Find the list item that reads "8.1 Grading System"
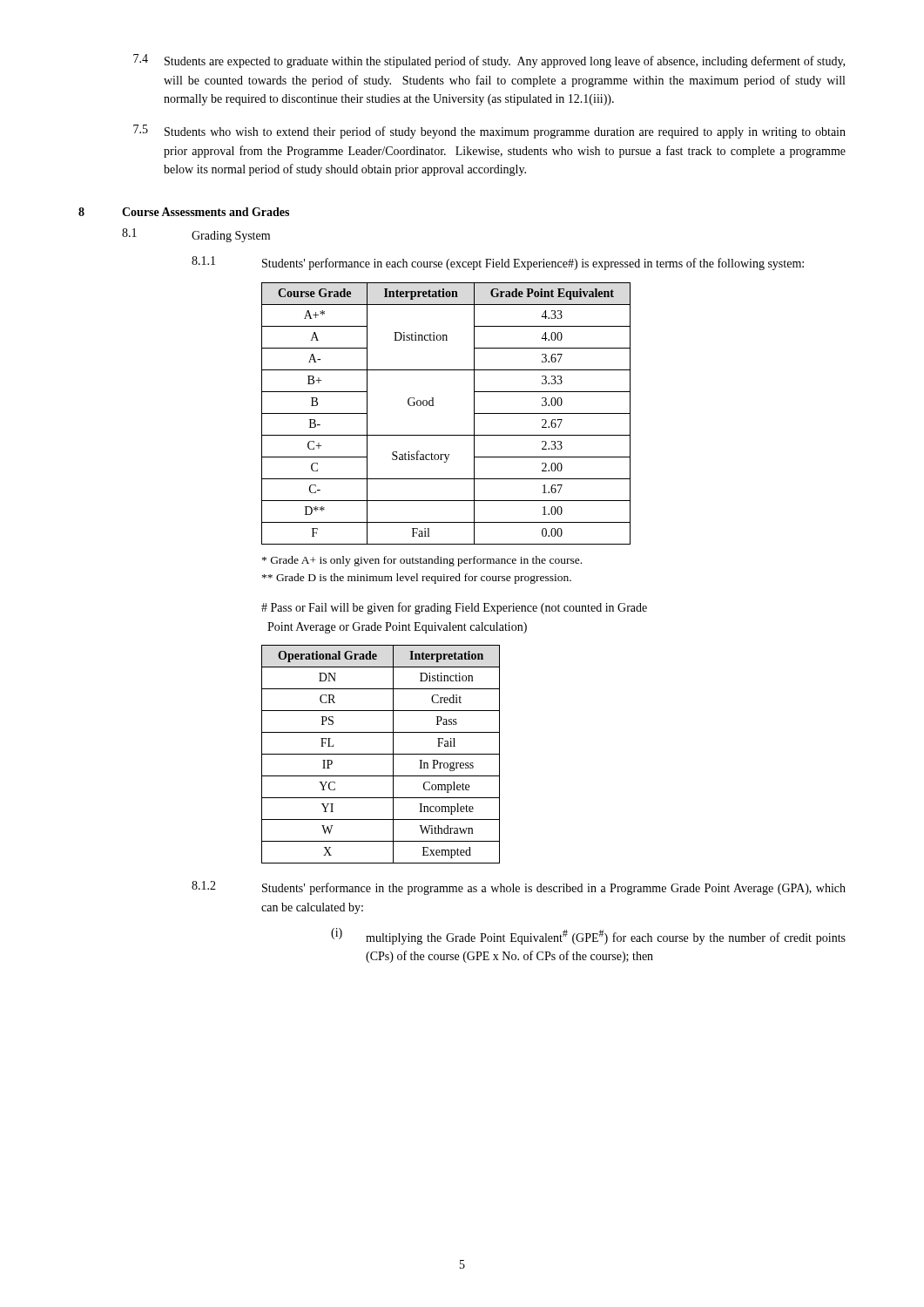This screenshot has height=1307, width=924. click(x=196, y=235)
